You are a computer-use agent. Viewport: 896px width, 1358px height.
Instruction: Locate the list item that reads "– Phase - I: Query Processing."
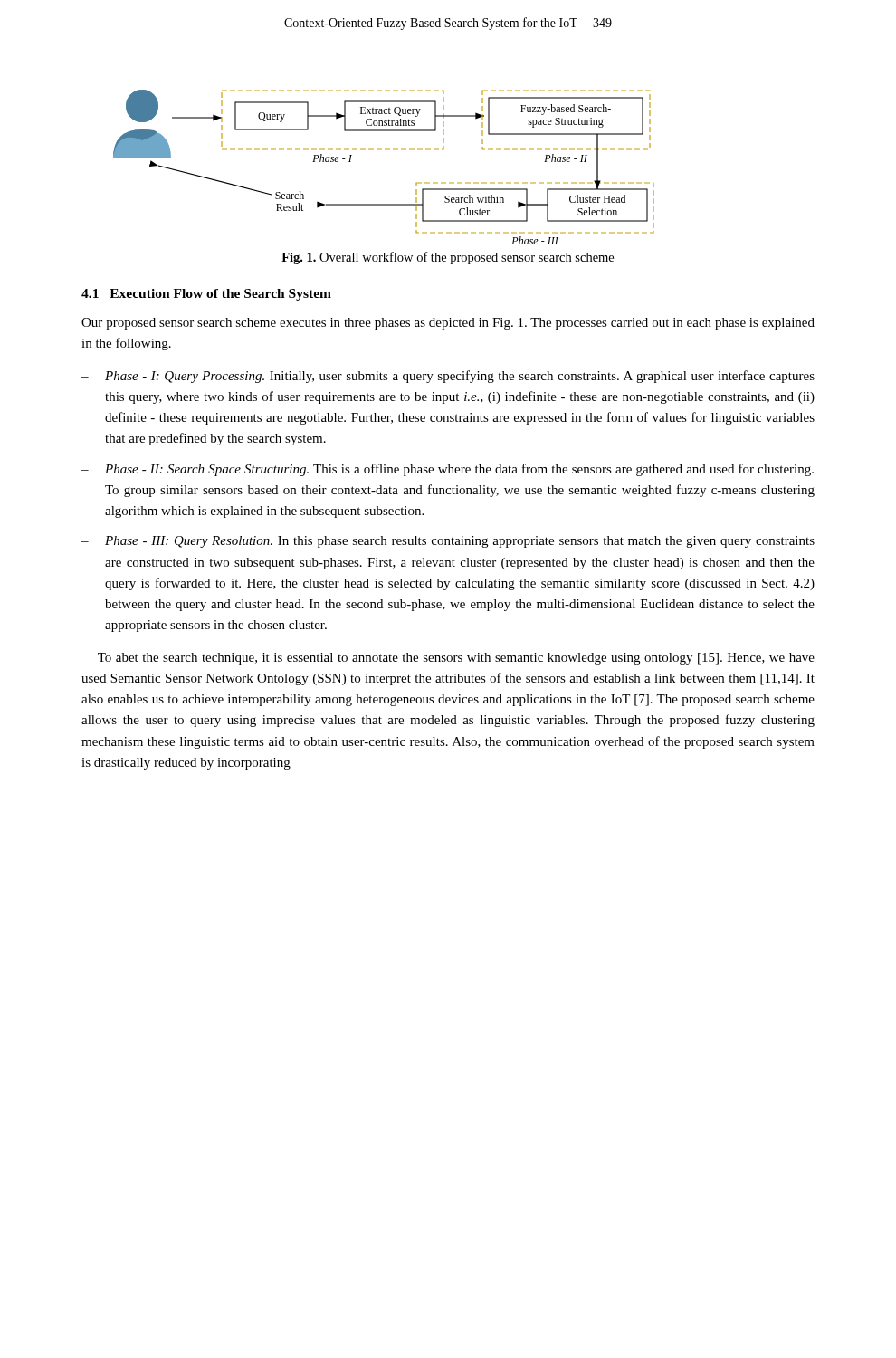click(x=448, y=407)
